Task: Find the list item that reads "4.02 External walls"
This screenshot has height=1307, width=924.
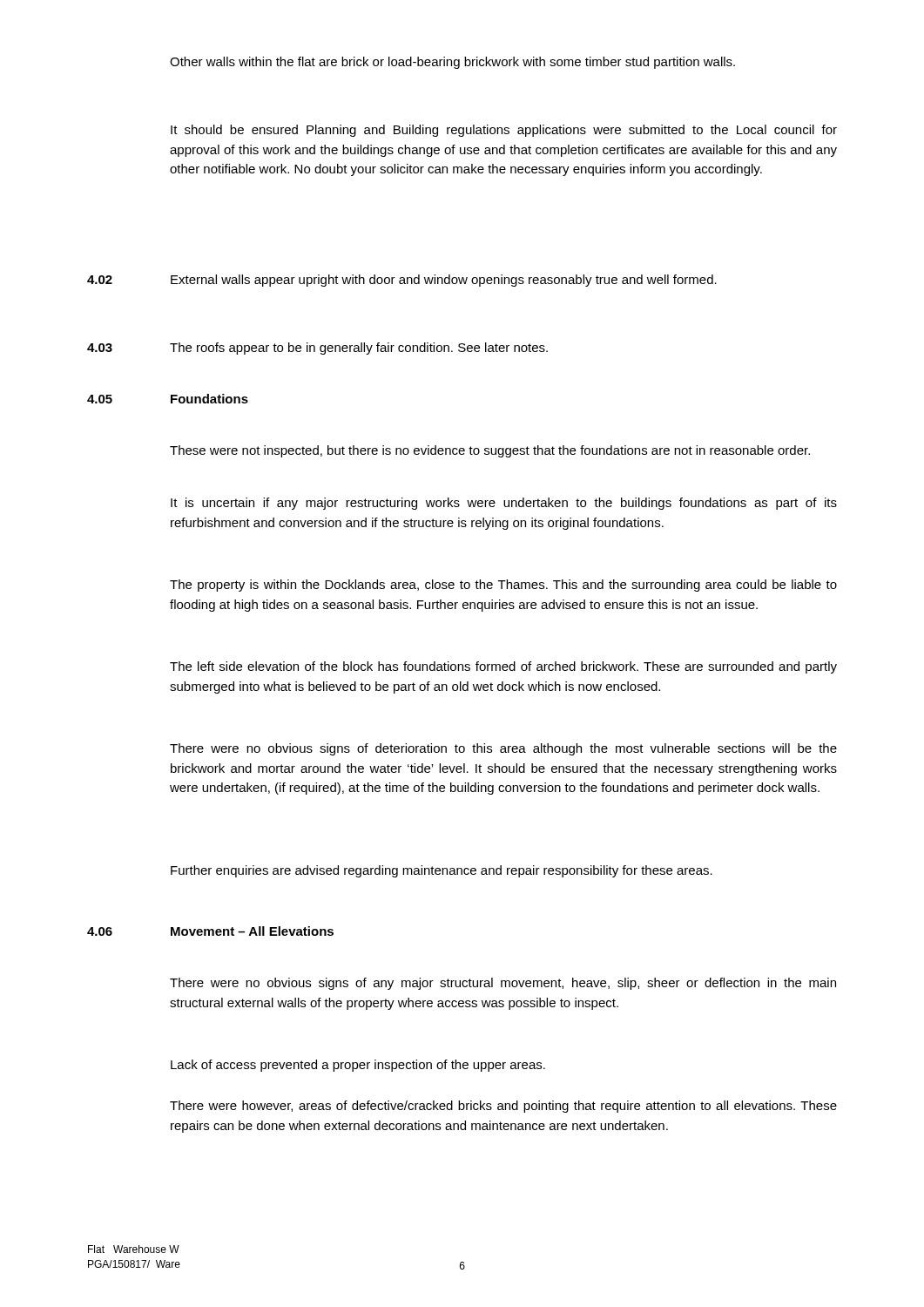Action: pos(462,280)
